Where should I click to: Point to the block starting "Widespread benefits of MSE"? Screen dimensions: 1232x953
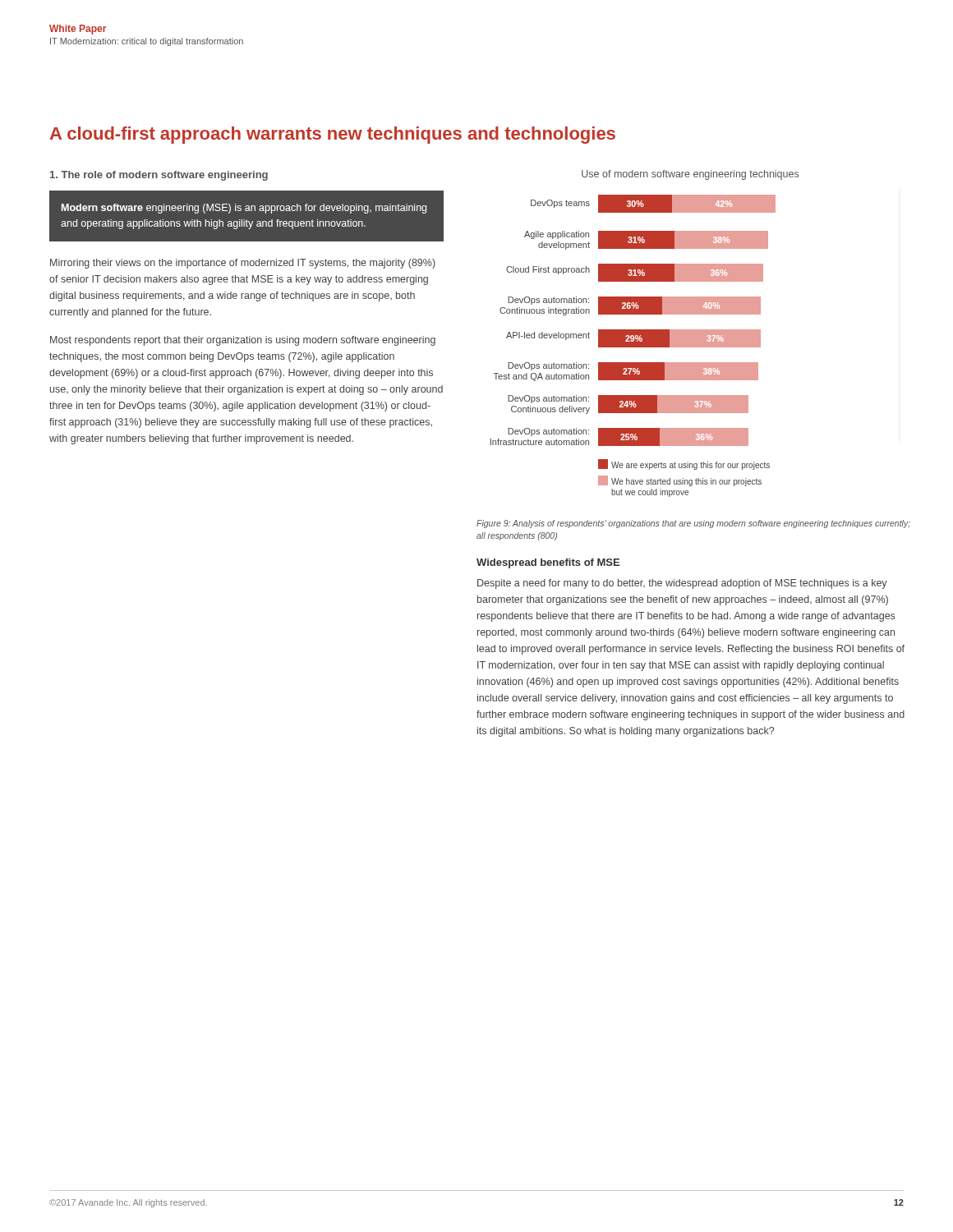coord(548,563)
